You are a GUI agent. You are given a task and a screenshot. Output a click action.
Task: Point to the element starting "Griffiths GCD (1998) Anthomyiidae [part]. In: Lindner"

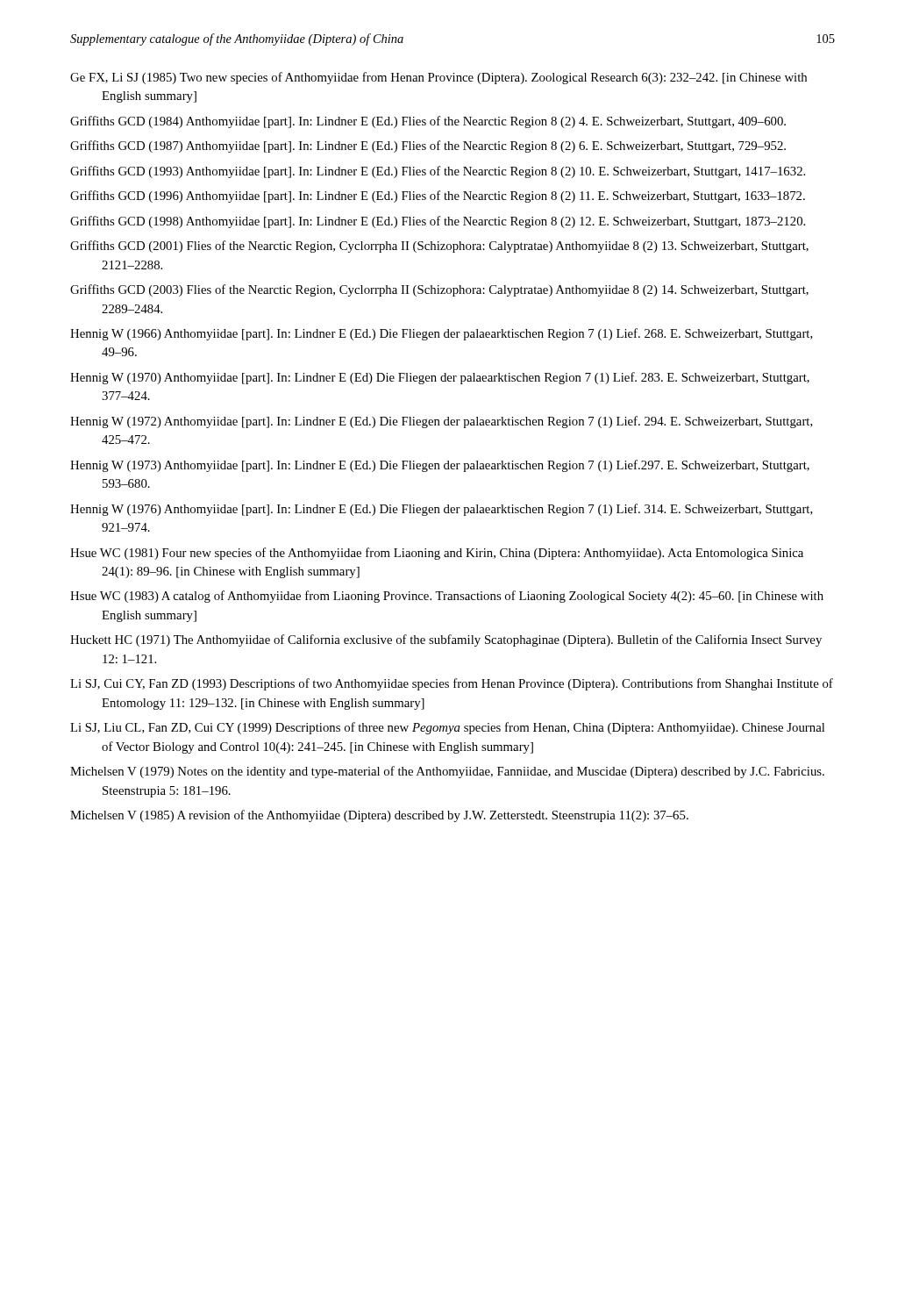[x=438, y=221]
